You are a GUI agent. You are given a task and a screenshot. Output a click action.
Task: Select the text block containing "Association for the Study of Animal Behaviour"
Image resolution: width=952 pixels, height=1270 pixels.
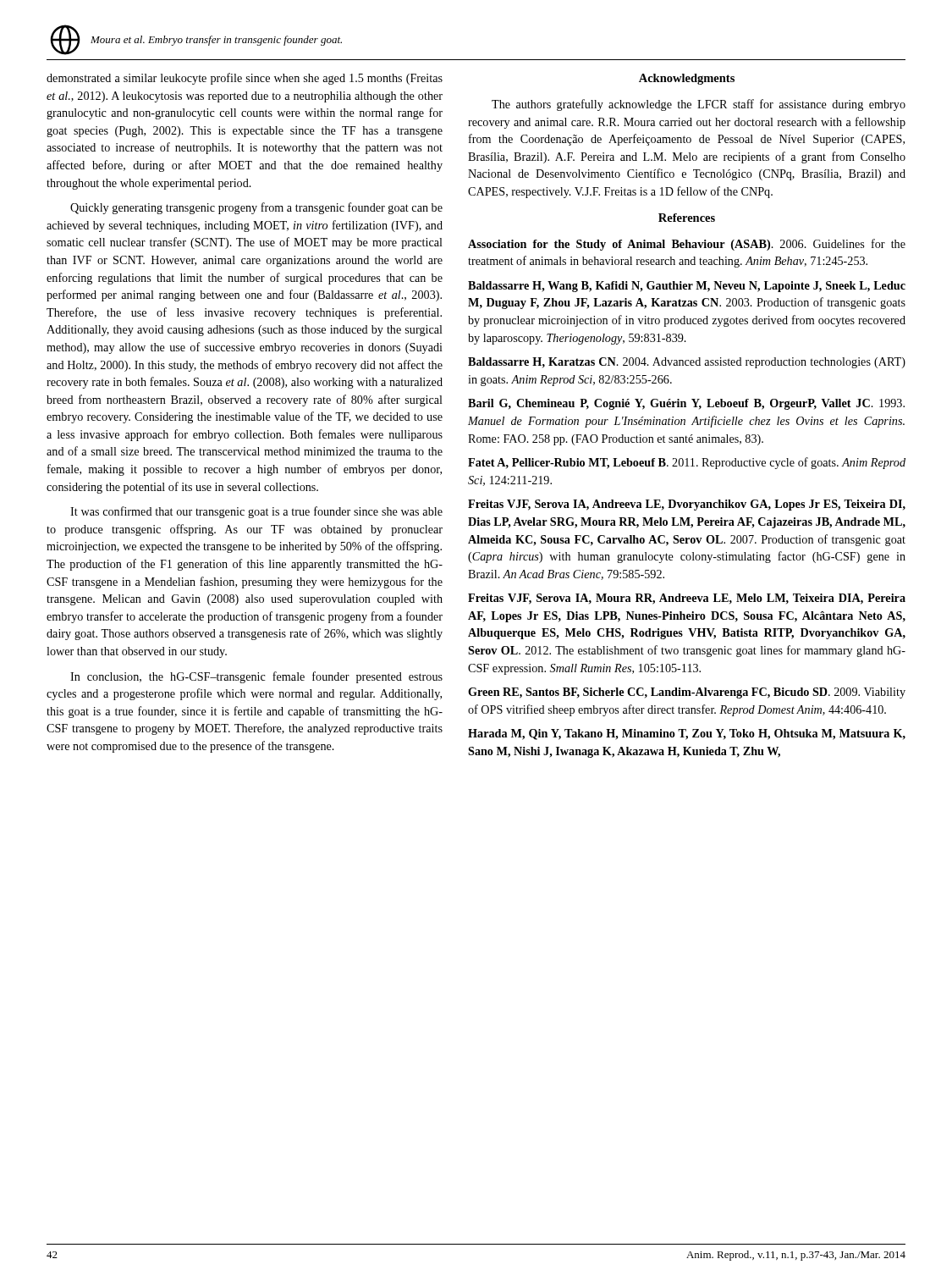point(687,252)
